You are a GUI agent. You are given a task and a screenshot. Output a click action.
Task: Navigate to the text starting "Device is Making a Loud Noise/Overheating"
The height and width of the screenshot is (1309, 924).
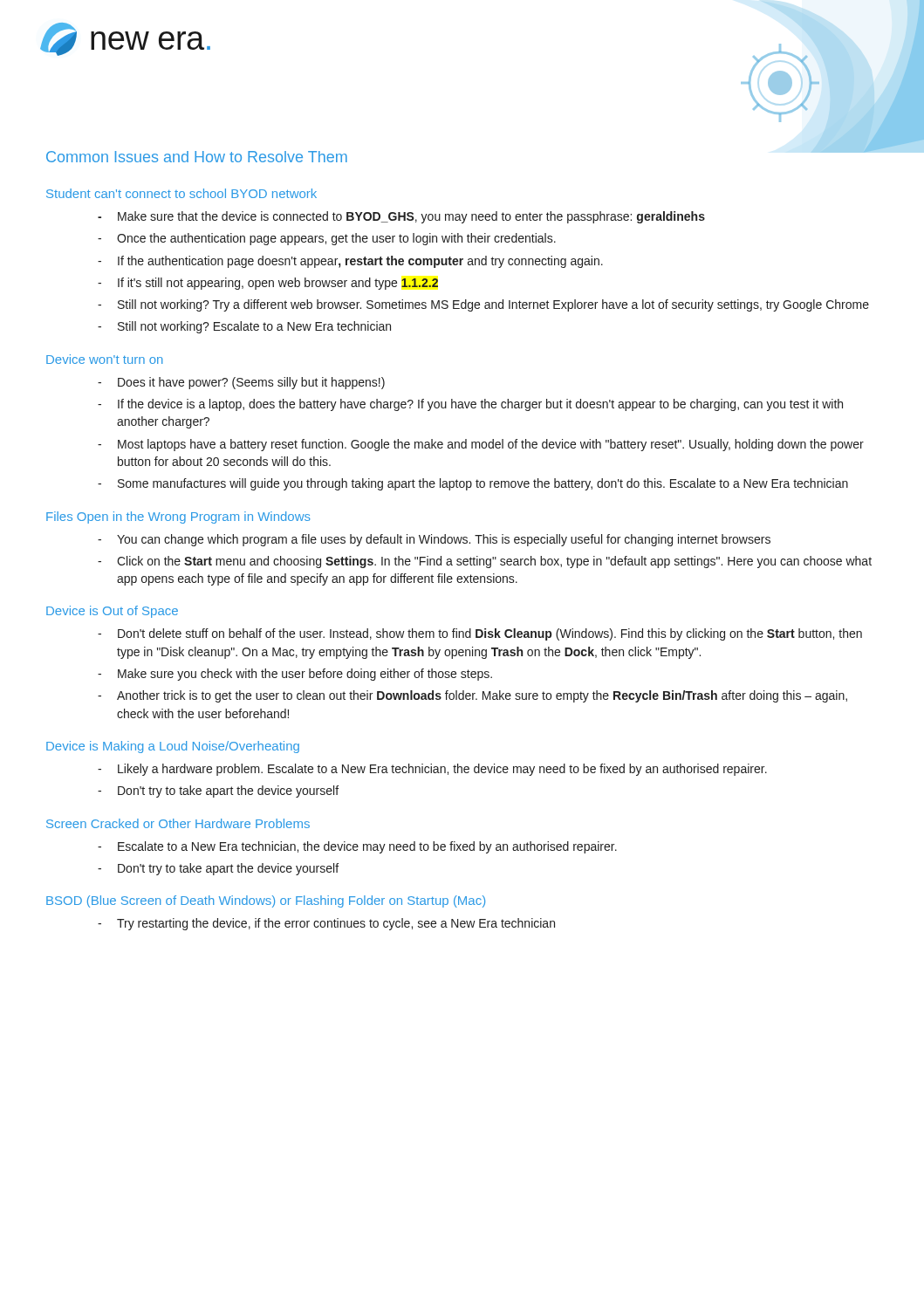(173, 746)
